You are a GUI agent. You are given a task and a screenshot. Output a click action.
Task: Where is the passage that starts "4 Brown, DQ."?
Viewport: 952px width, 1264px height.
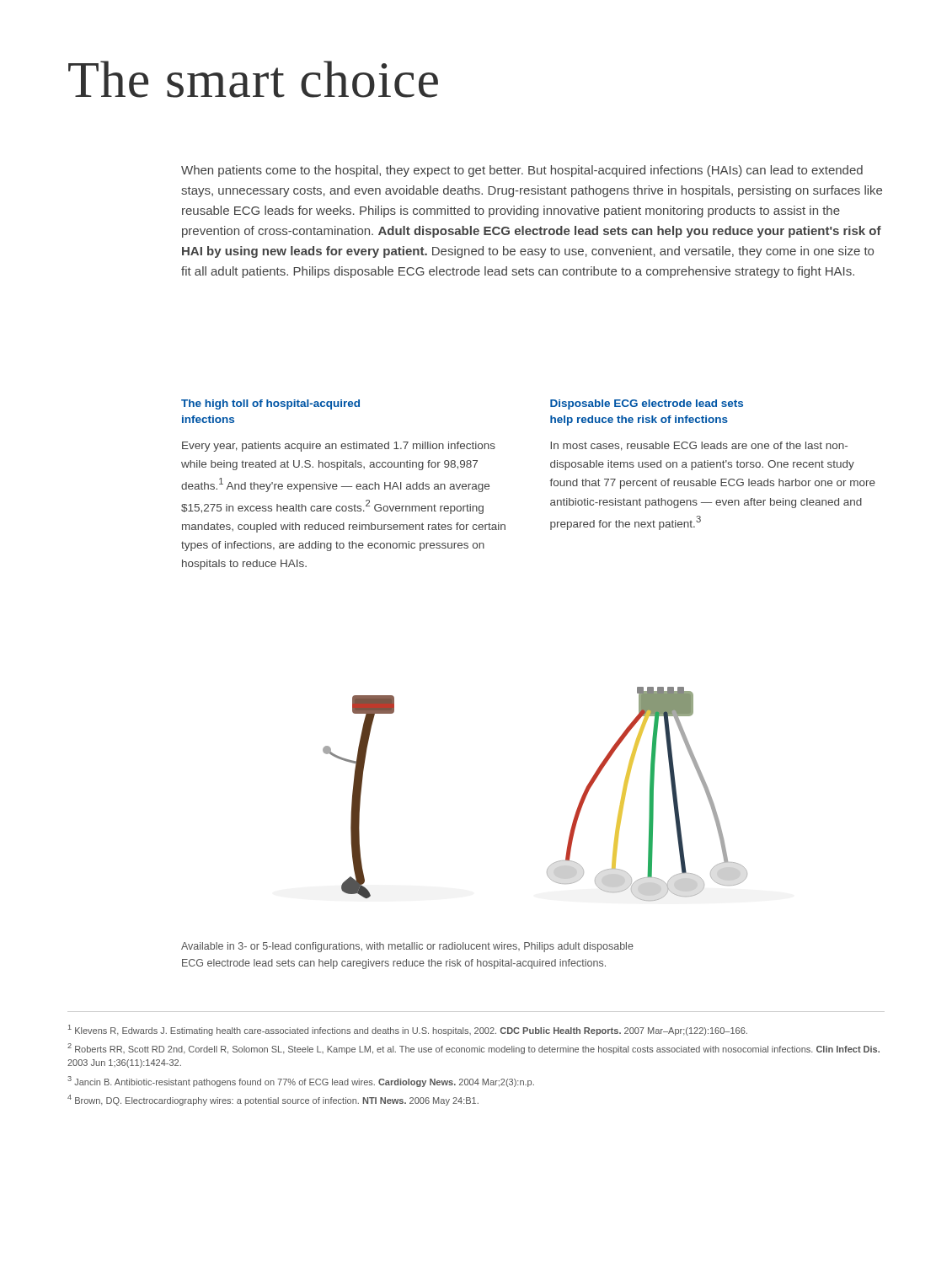pyautogui.click(x=273, y=1099)
